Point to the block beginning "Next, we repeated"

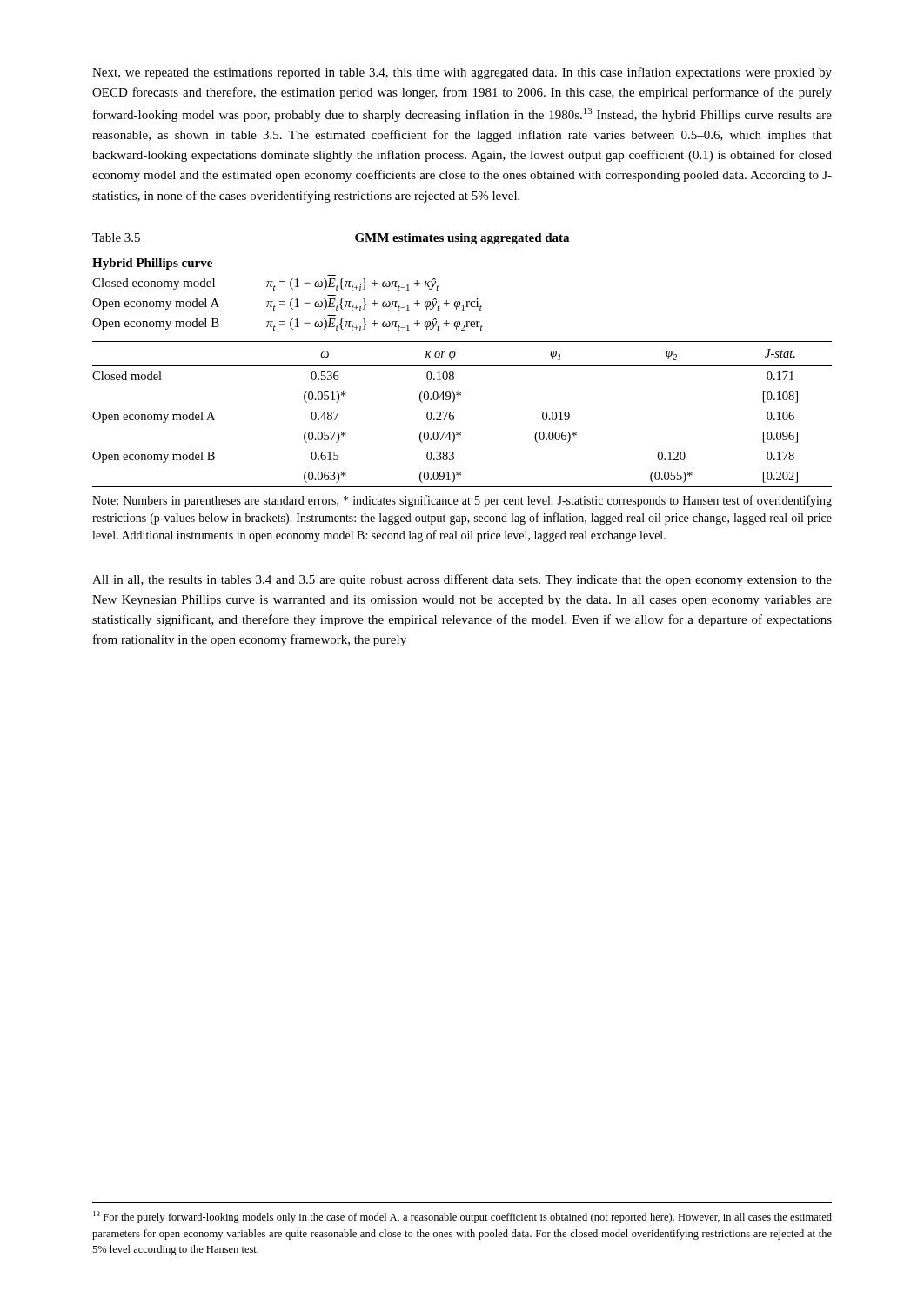tap(462, 134)
